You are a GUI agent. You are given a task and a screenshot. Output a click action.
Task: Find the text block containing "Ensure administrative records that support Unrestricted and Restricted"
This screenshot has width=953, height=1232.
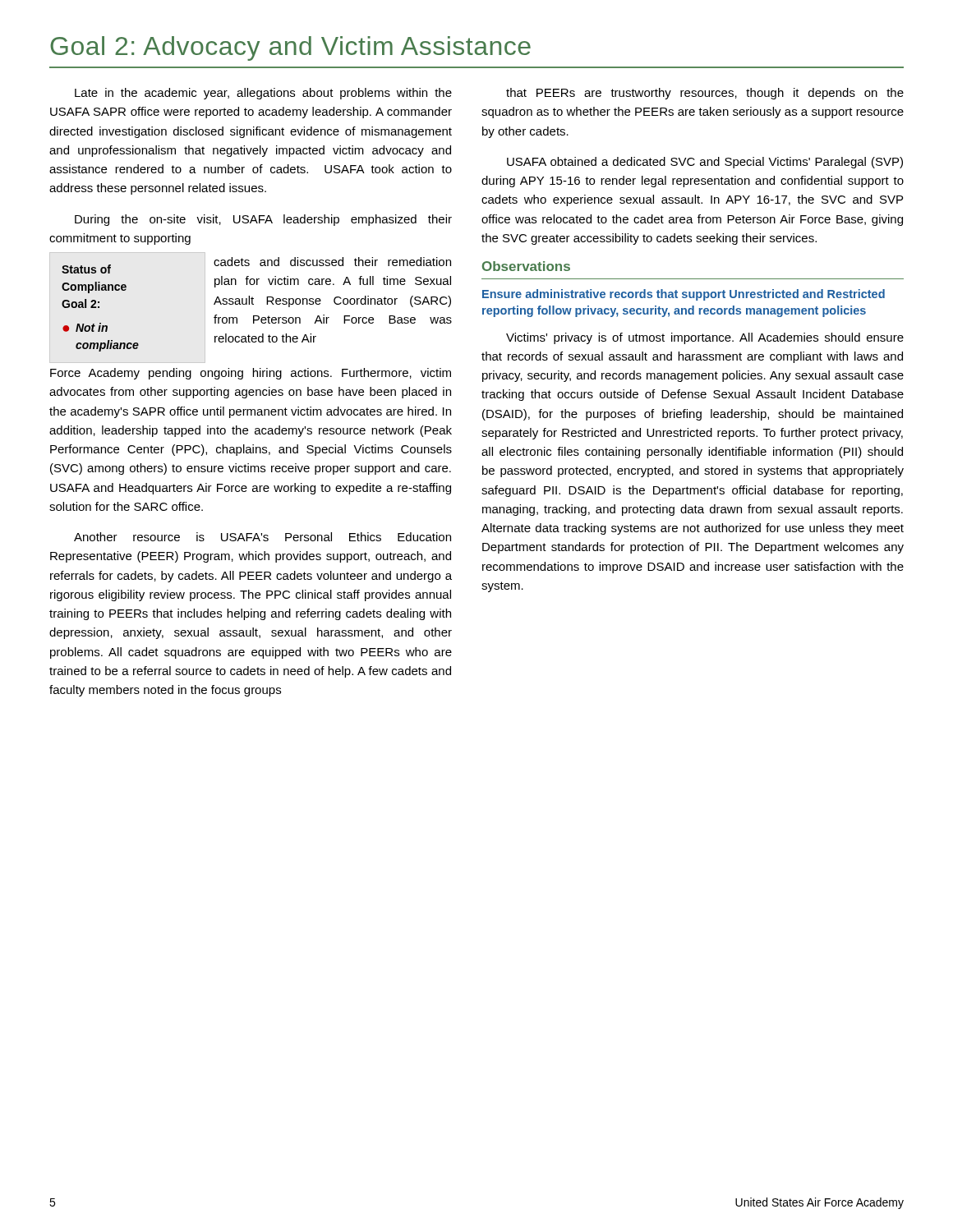click(x=683, y=302)
